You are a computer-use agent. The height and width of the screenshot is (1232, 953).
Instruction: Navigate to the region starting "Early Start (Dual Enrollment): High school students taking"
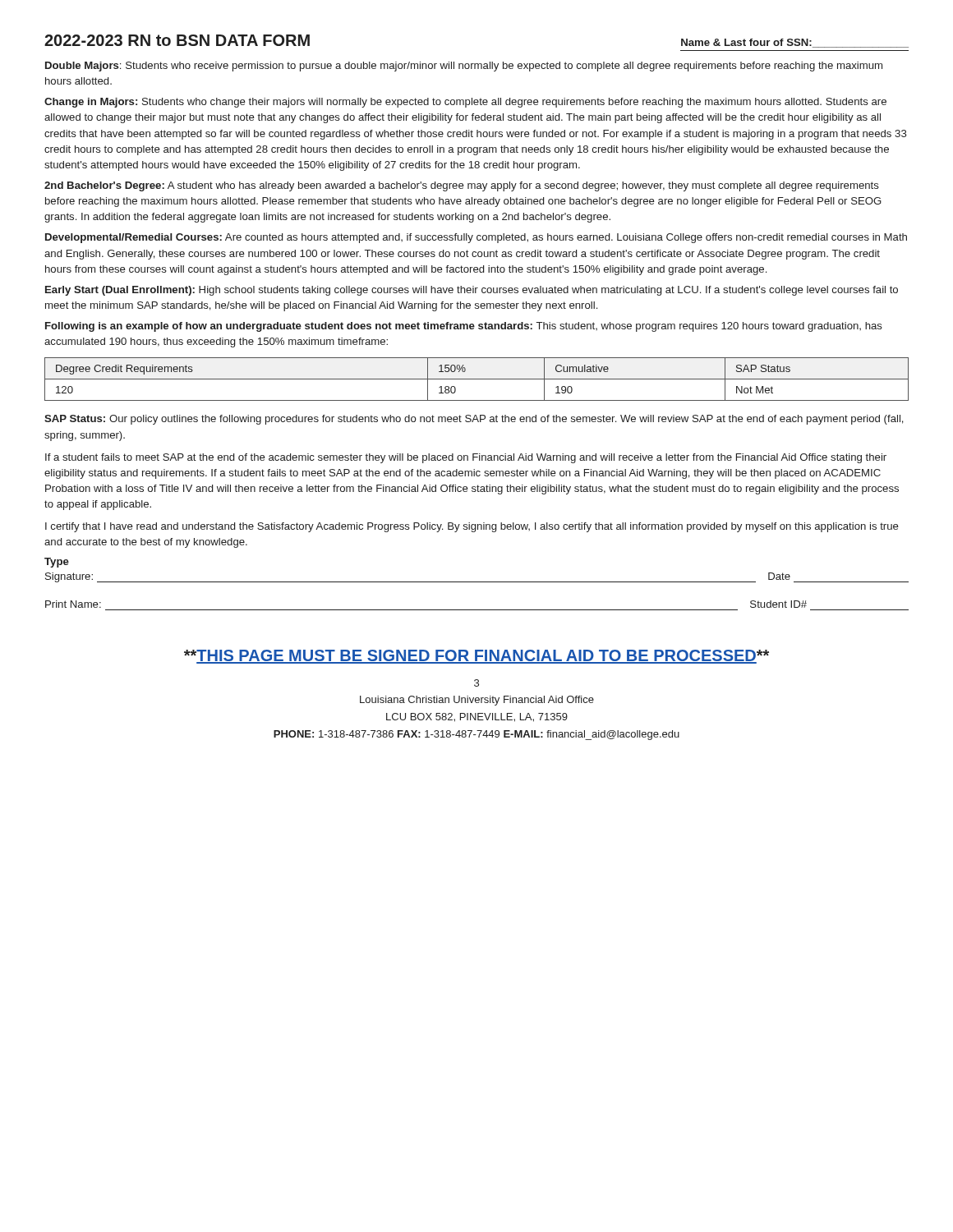pyautogui.click(x=471, y=297)
